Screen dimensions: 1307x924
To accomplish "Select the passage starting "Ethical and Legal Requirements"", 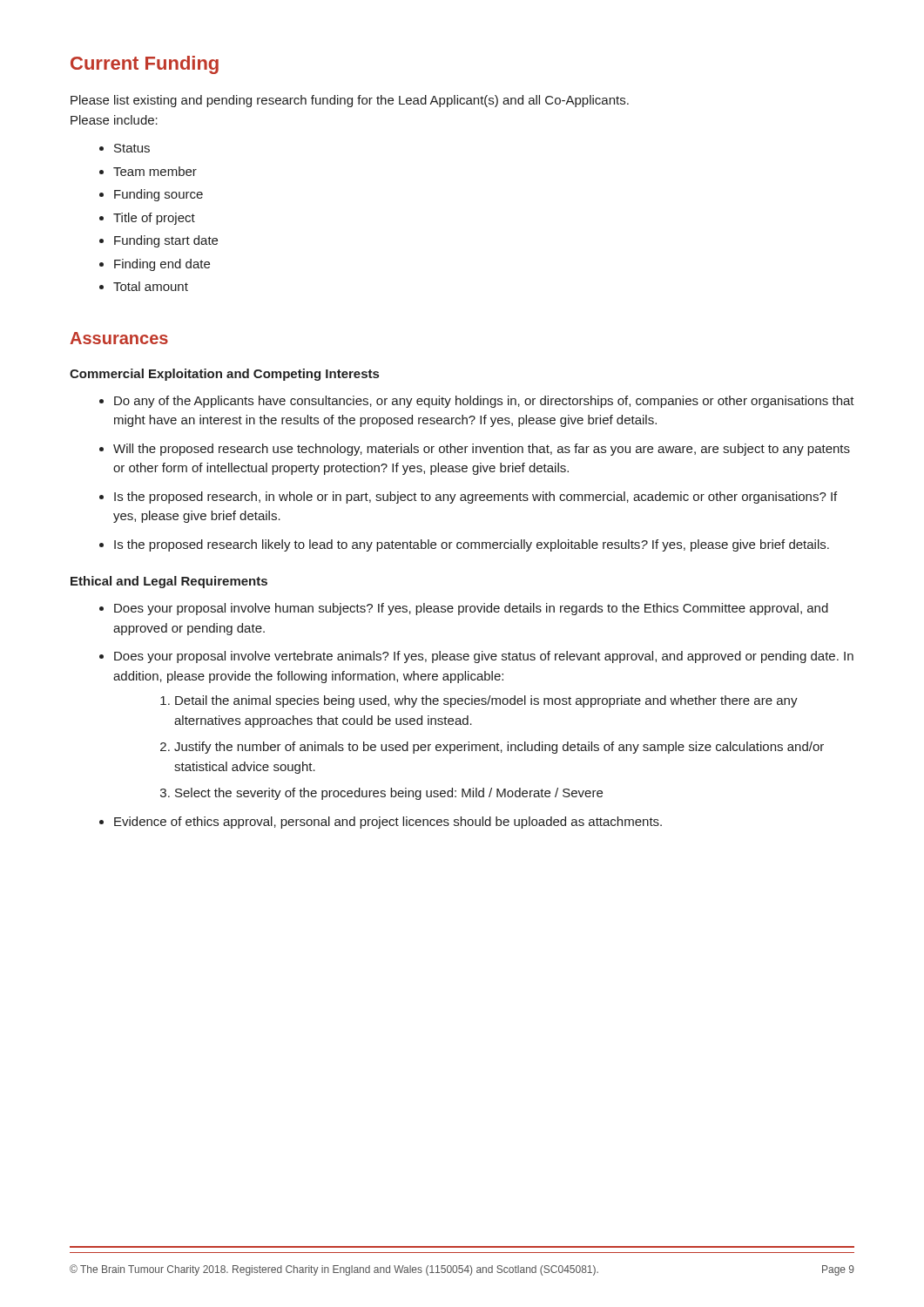I will pyautogui.click(x=169, y=582).
